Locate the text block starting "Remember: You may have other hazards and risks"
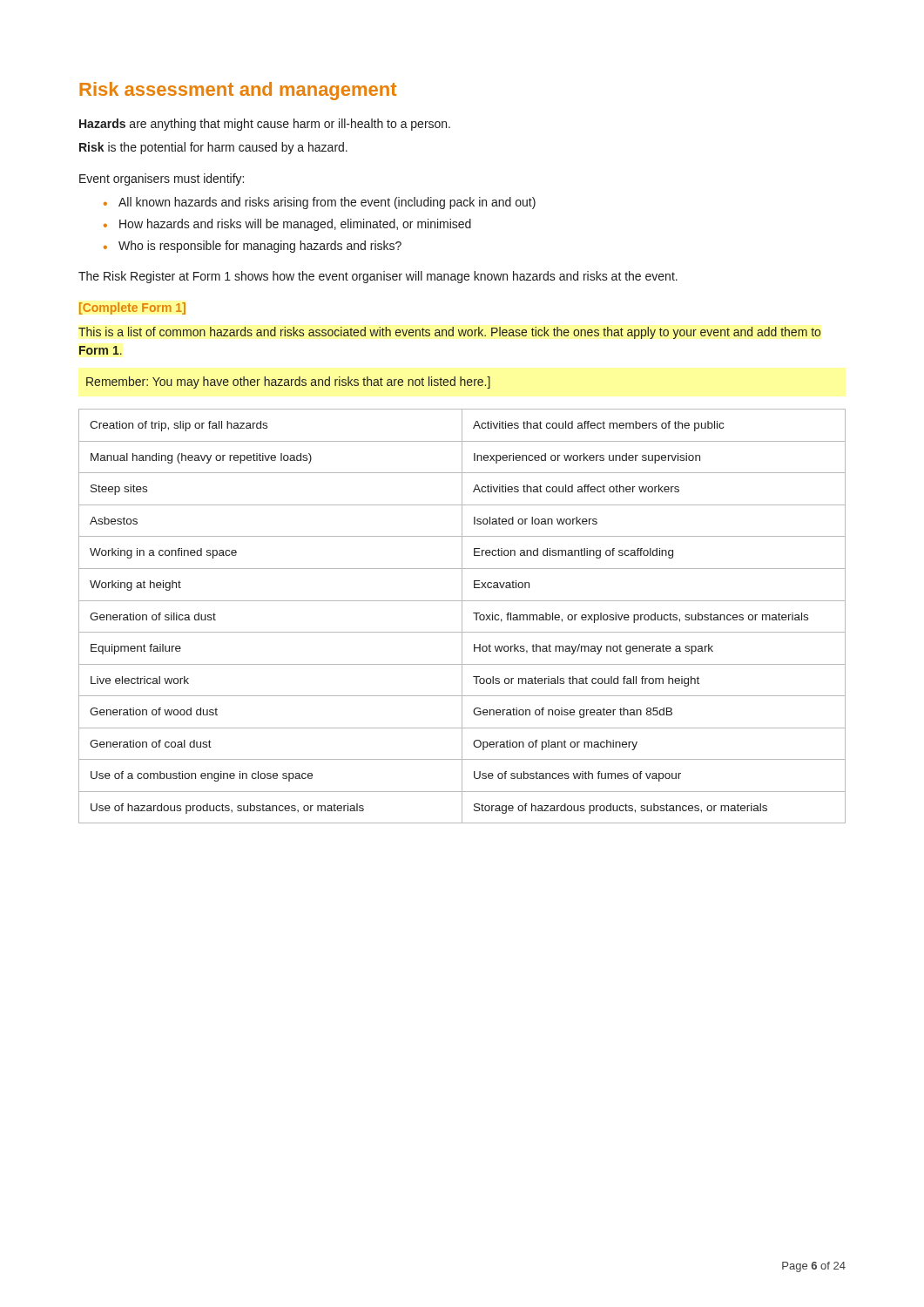 tap(462, 382)
